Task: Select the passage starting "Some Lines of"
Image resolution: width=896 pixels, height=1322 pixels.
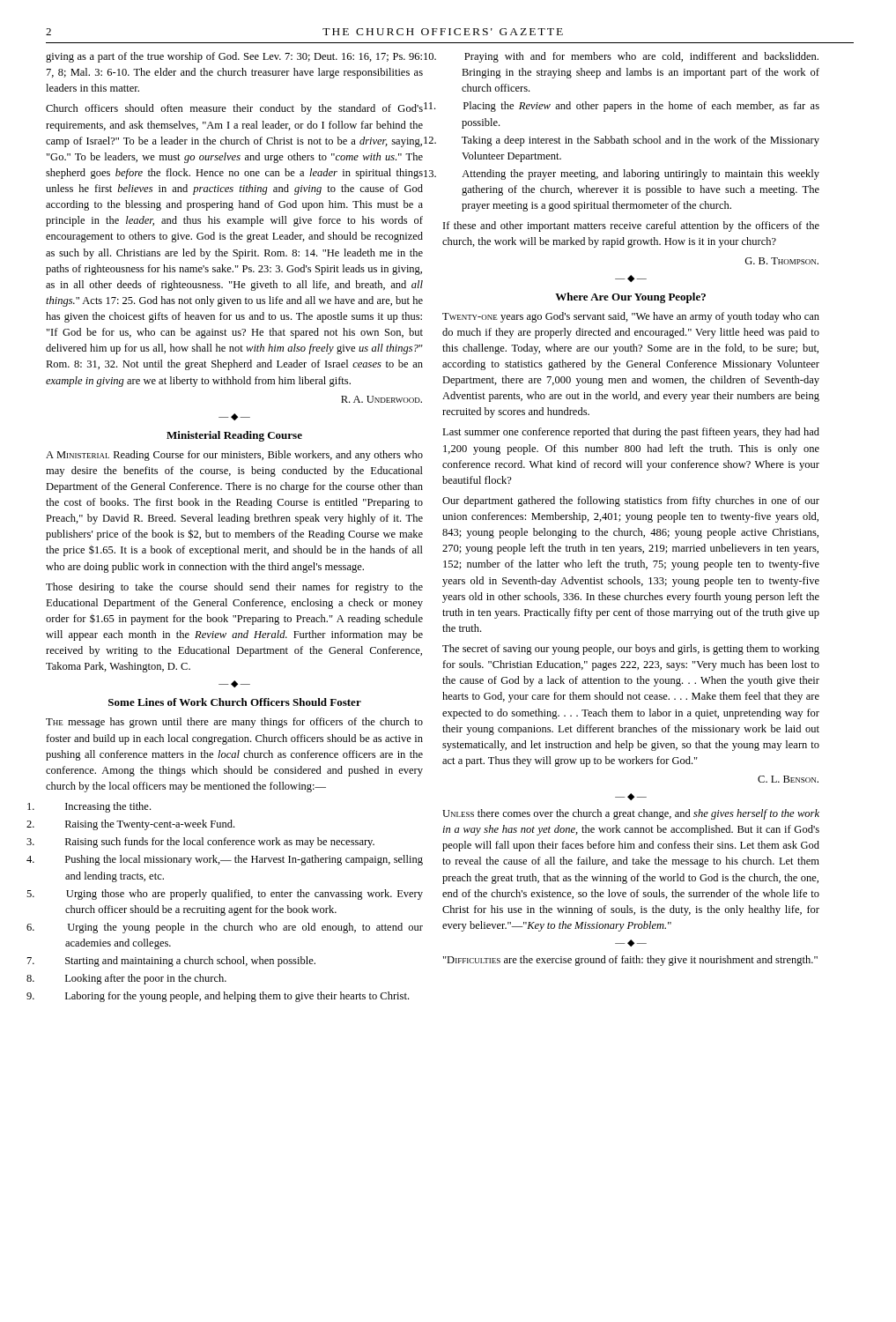Action: click(234, 702)
